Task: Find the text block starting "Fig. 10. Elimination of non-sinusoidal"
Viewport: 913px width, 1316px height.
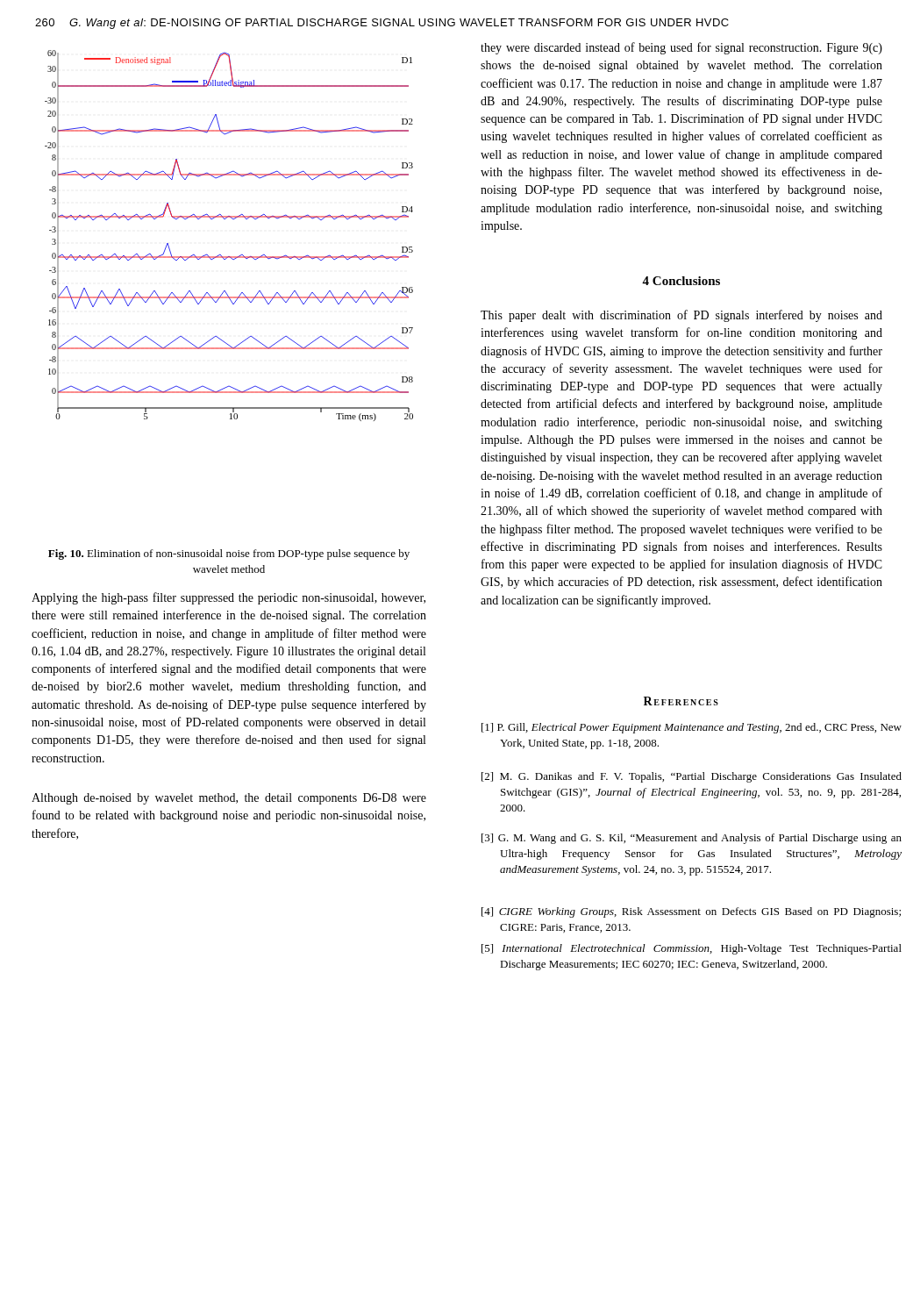Action: click(x=229, y=561)
